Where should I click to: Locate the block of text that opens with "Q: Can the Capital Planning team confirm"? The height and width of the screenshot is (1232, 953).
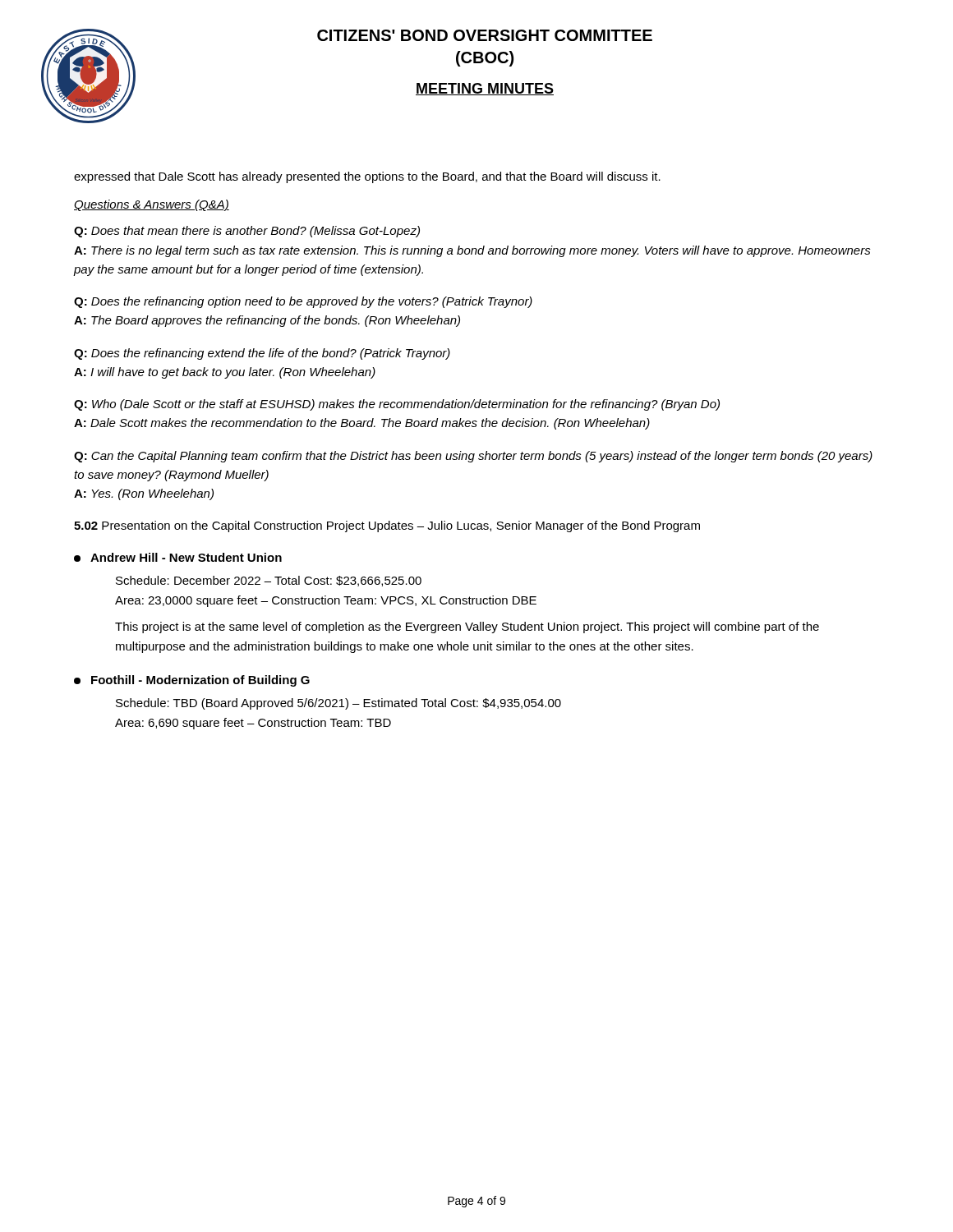[473, 457]
